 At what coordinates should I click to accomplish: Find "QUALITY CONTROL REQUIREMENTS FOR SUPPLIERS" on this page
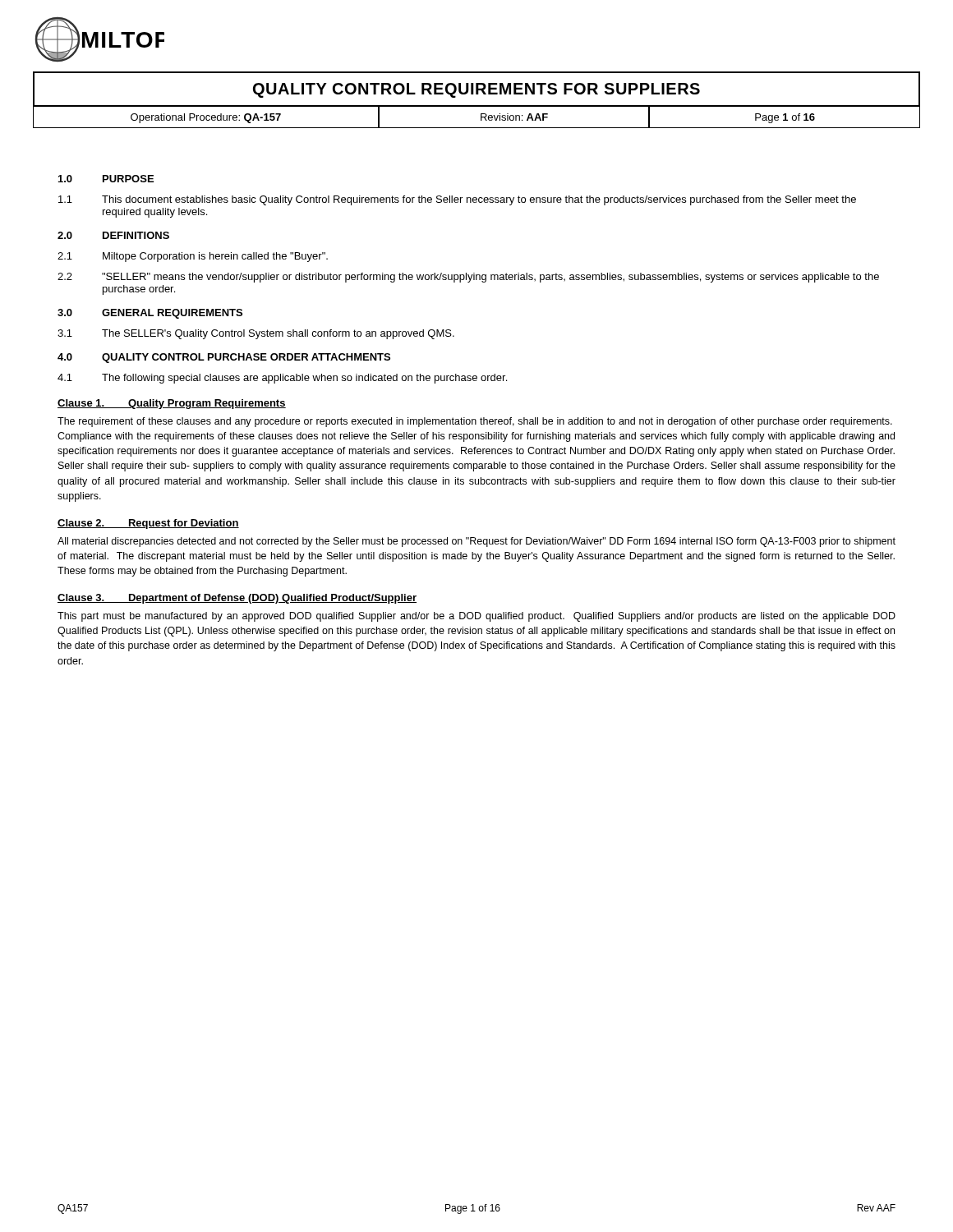point(476,89)
